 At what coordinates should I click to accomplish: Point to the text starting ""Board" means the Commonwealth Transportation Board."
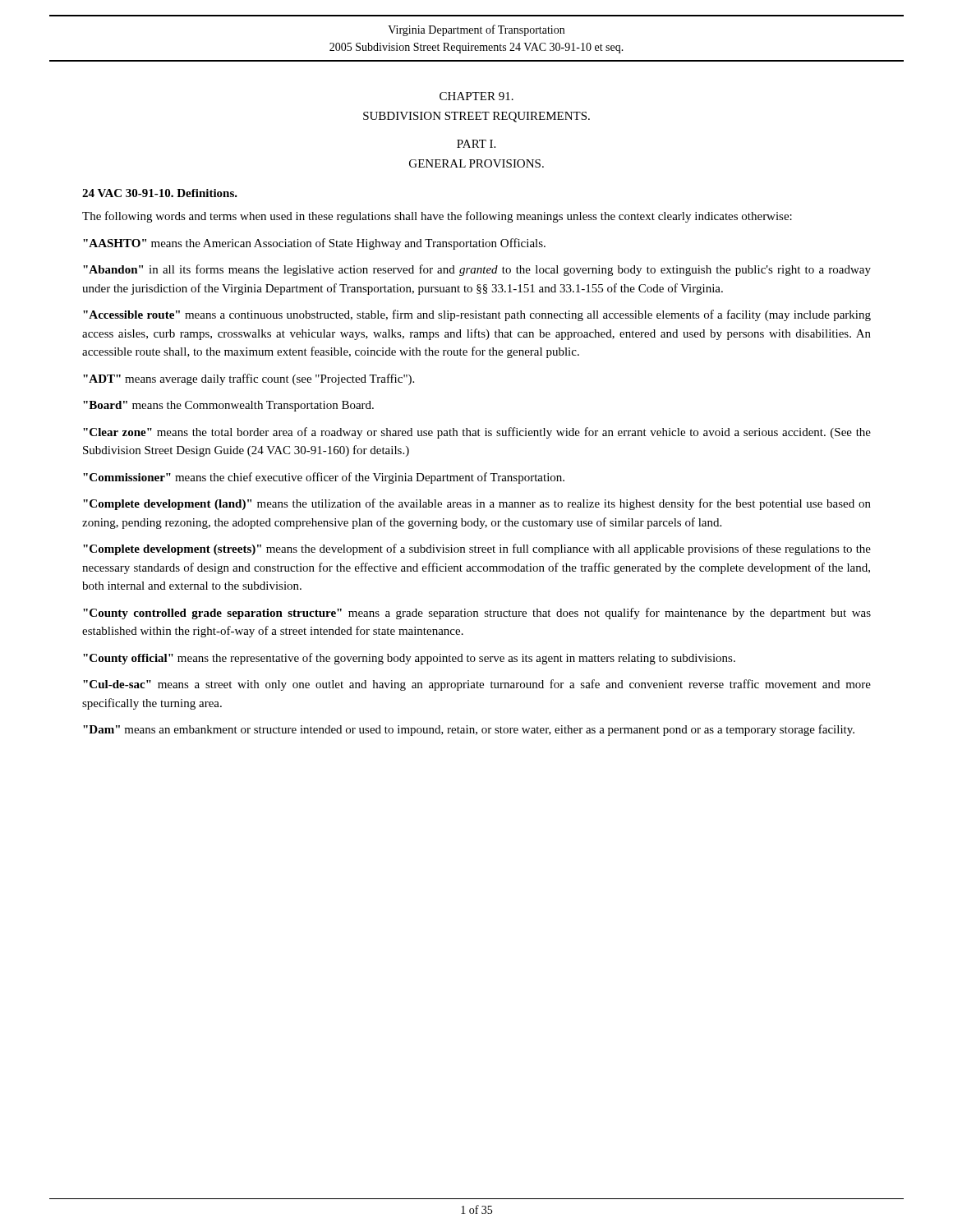pos(228,405)
